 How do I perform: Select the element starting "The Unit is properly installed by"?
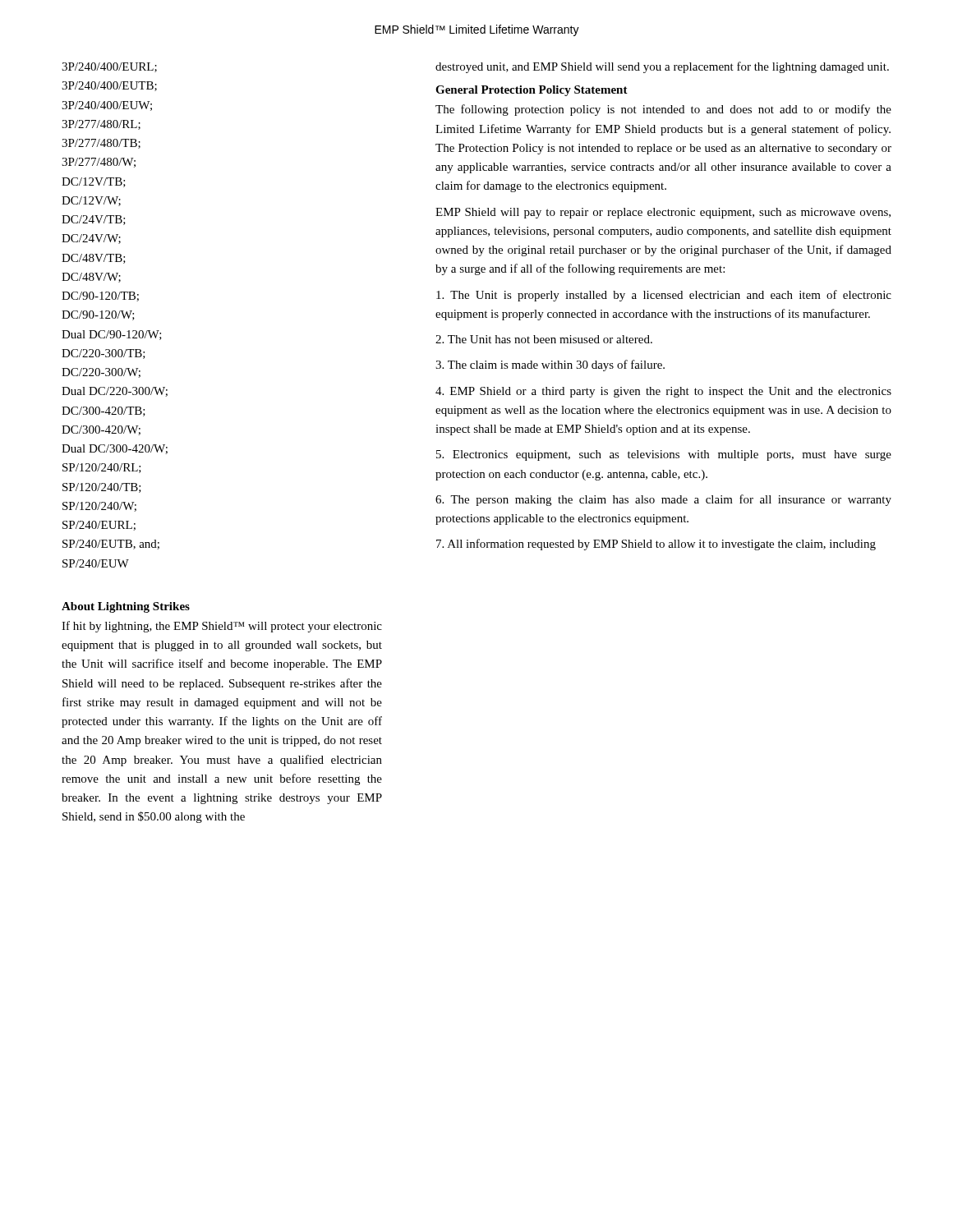pyautogui.click(x=663, y=304)
